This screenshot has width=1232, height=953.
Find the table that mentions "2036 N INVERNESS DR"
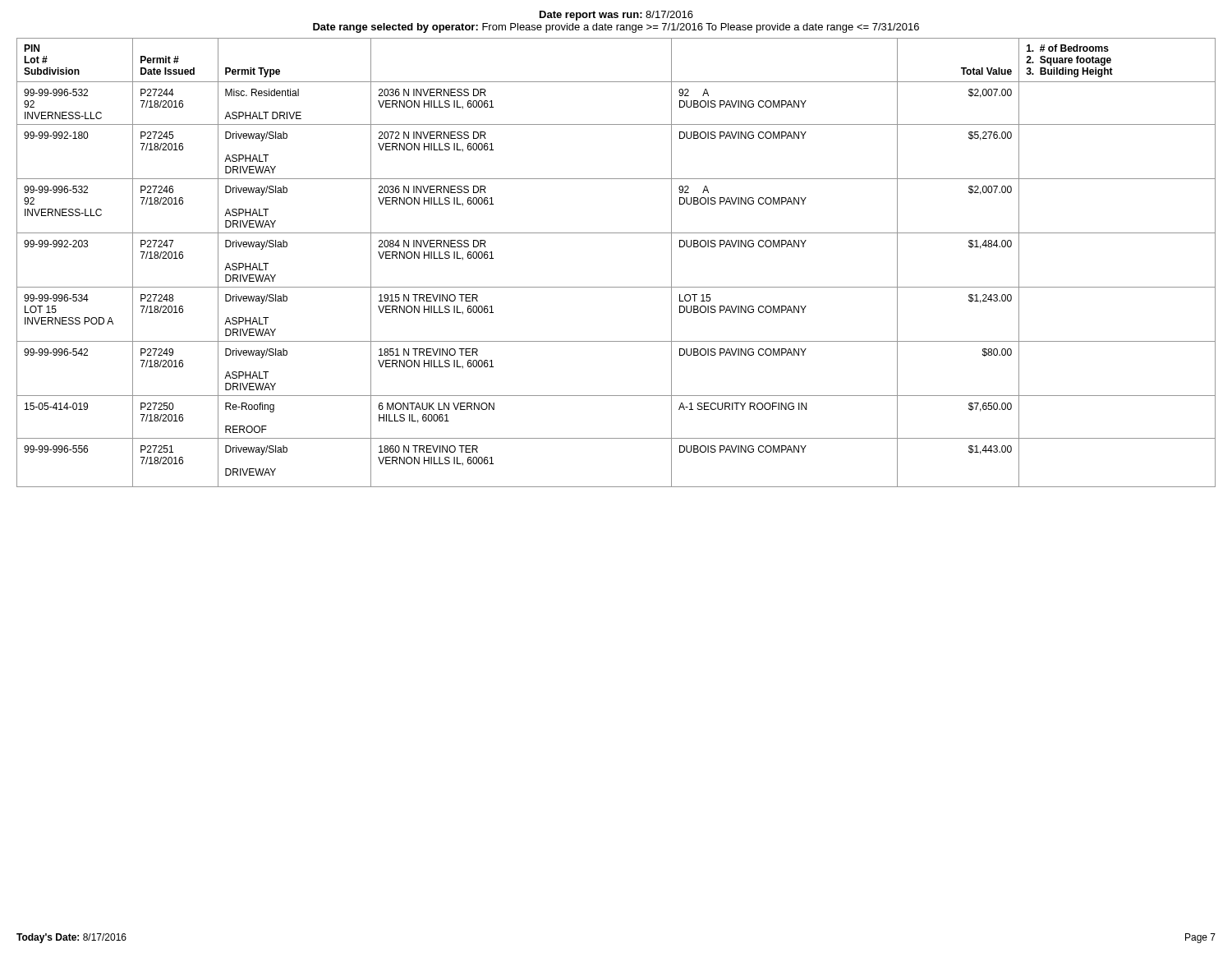click(x=616, y=263)
